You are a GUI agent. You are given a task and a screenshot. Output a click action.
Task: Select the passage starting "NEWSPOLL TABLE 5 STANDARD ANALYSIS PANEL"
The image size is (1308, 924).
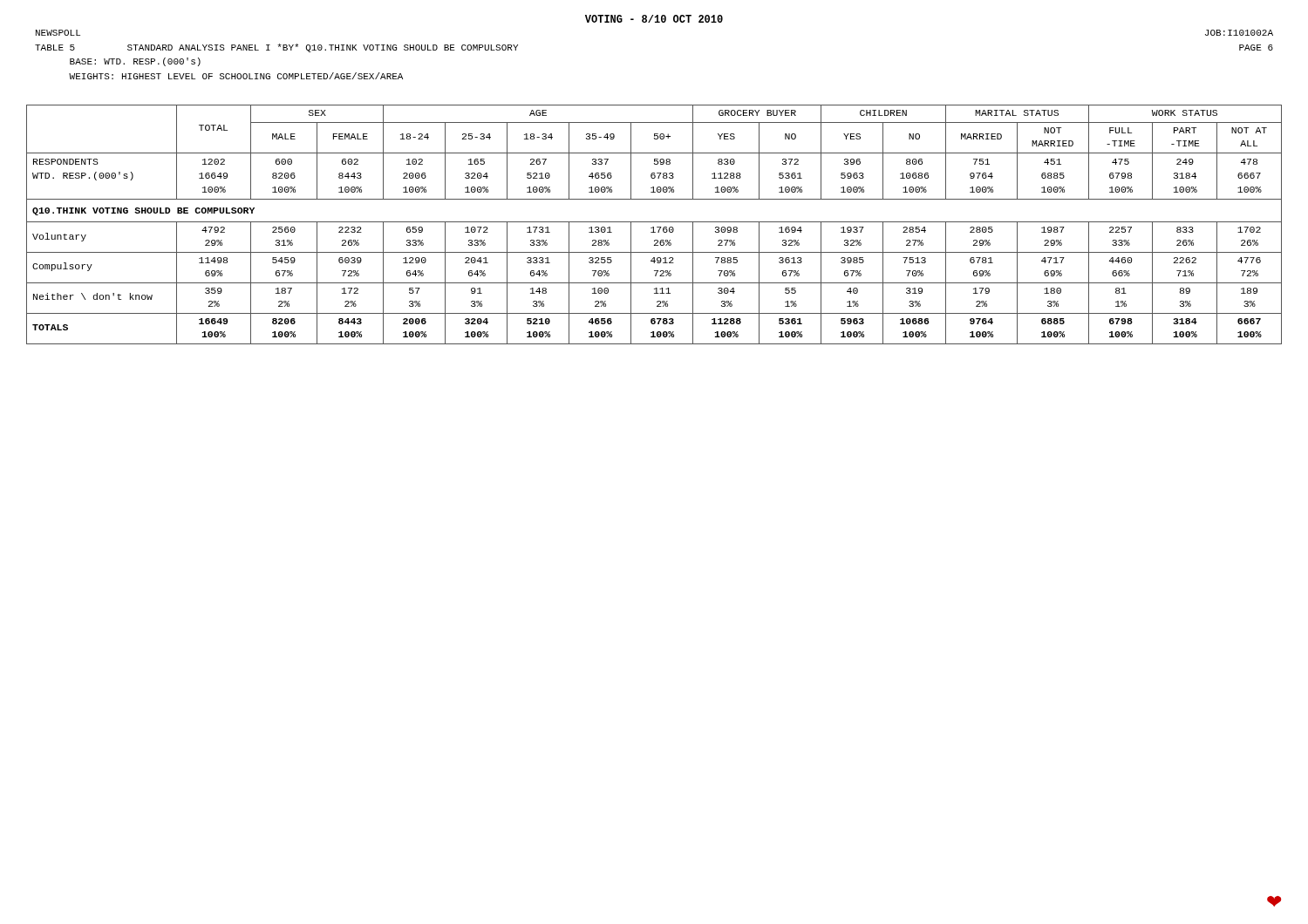tap(277, 55)
